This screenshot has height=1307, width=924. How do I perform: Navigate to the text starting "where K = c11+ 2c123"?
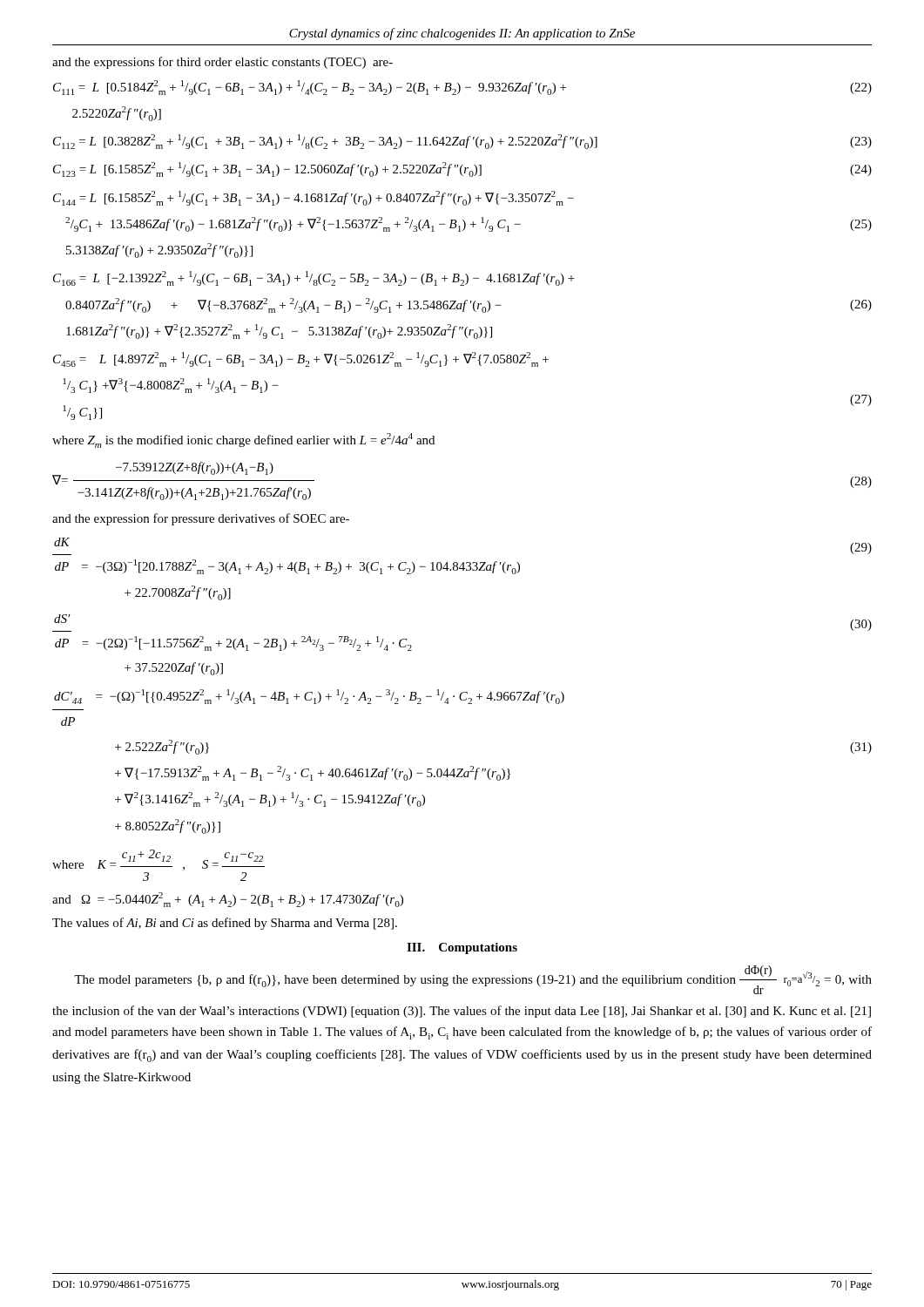[x=159, y=865]
